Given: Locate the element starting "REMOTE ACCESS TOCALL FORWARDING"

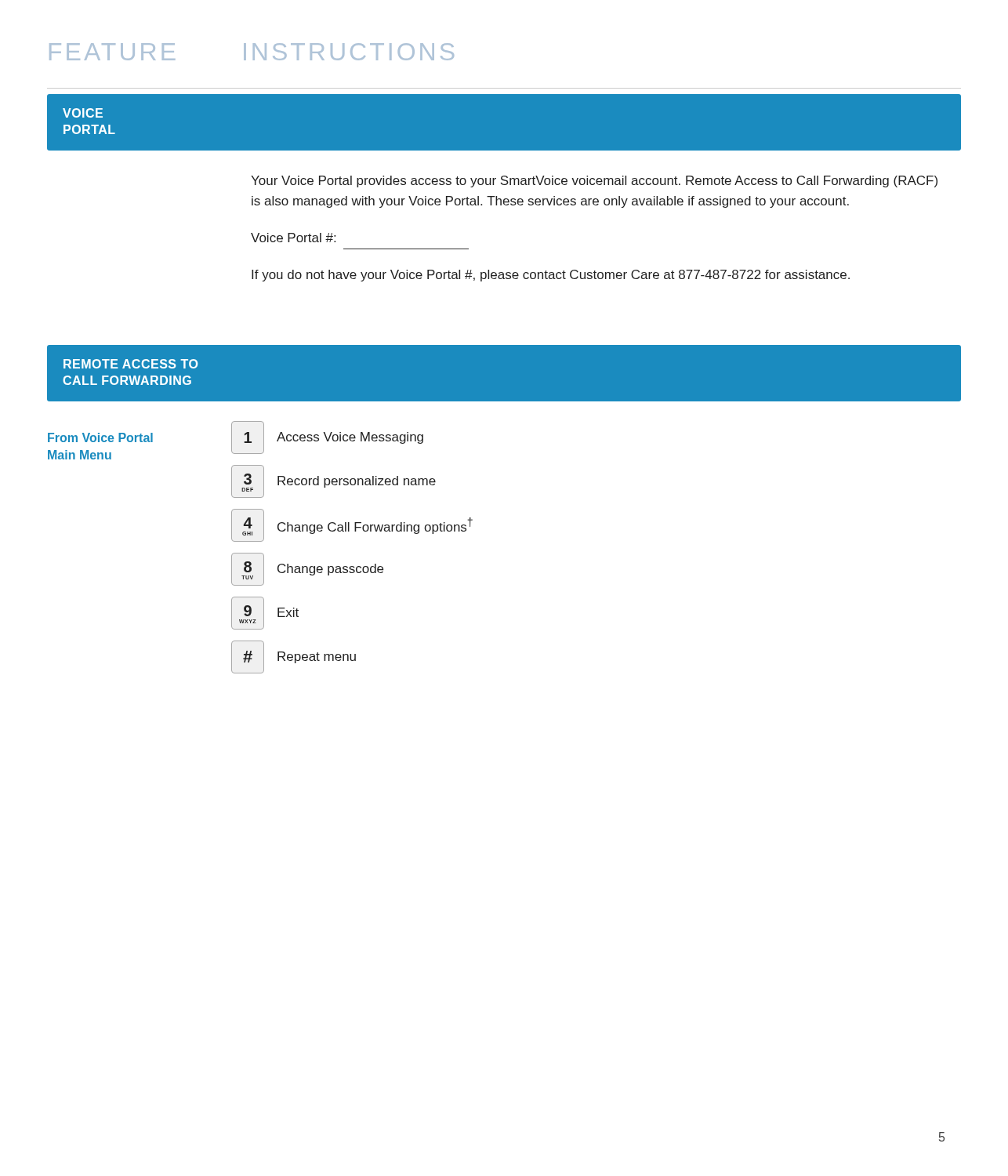Looking at the screenshot, I should (131, 373).
